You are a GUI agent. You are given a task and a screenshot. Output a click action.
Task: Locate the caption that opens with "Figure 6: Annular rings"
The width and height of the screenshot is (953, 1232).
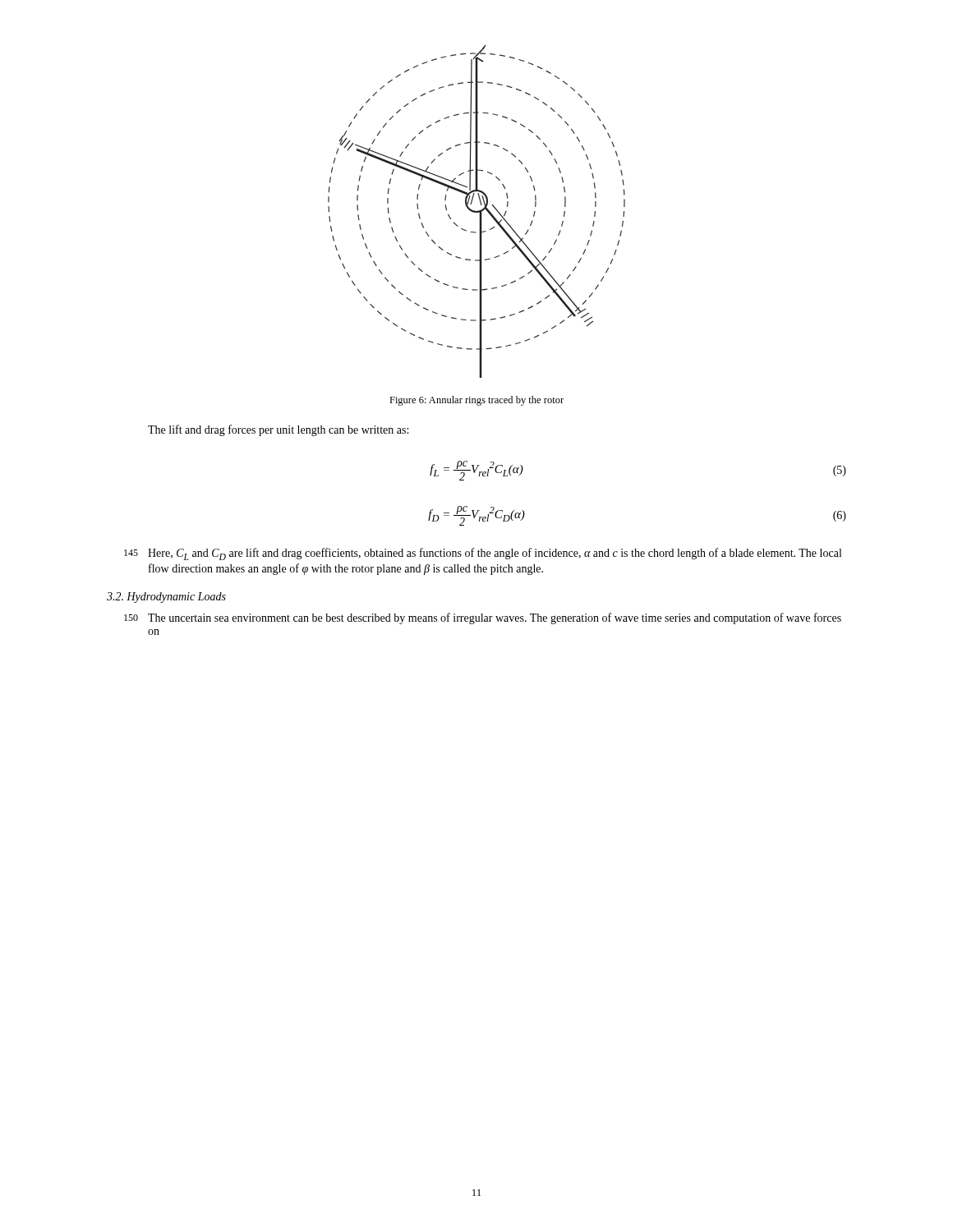tap(476, 400)
